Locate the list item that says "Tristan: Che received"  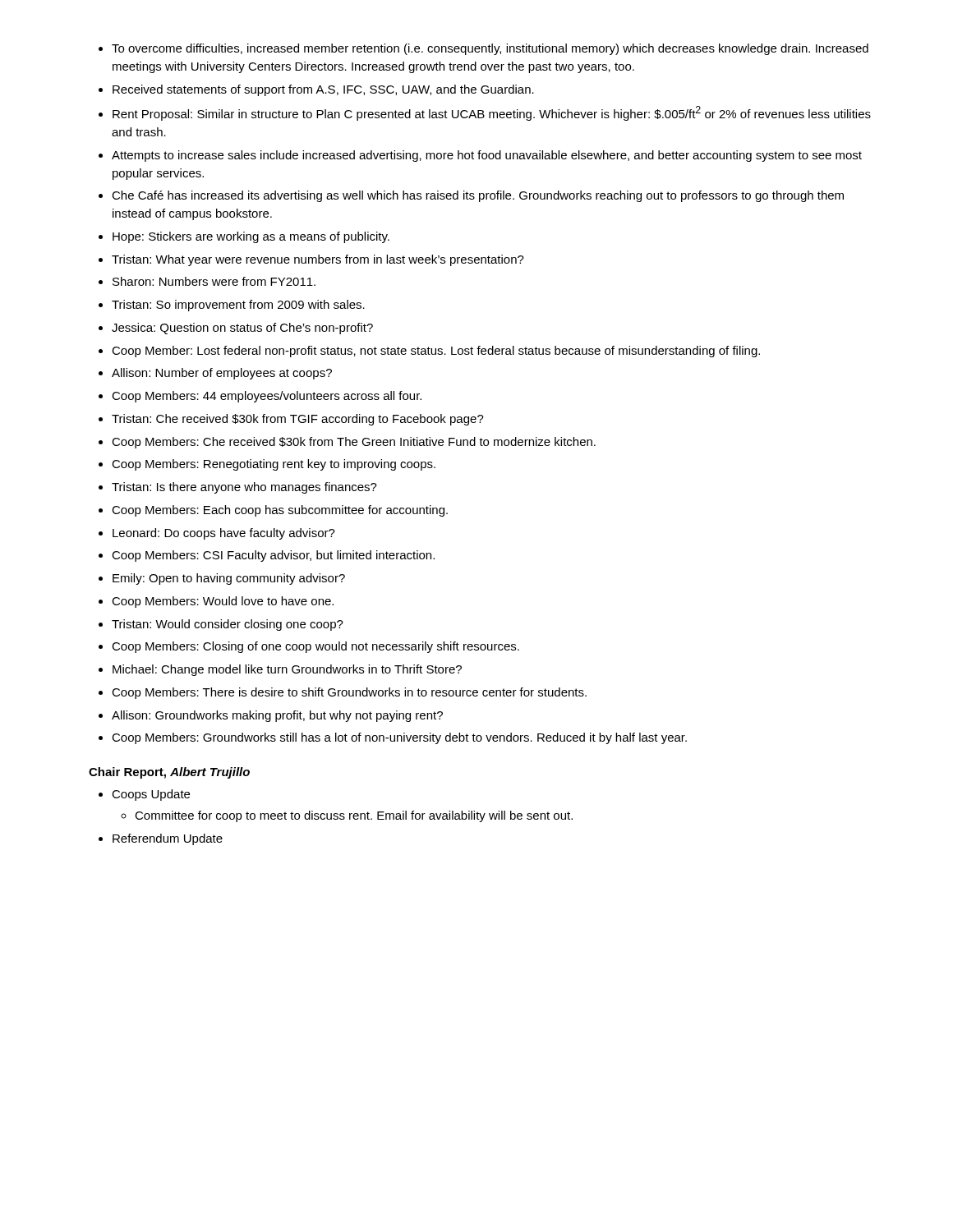tap(488, 419)
